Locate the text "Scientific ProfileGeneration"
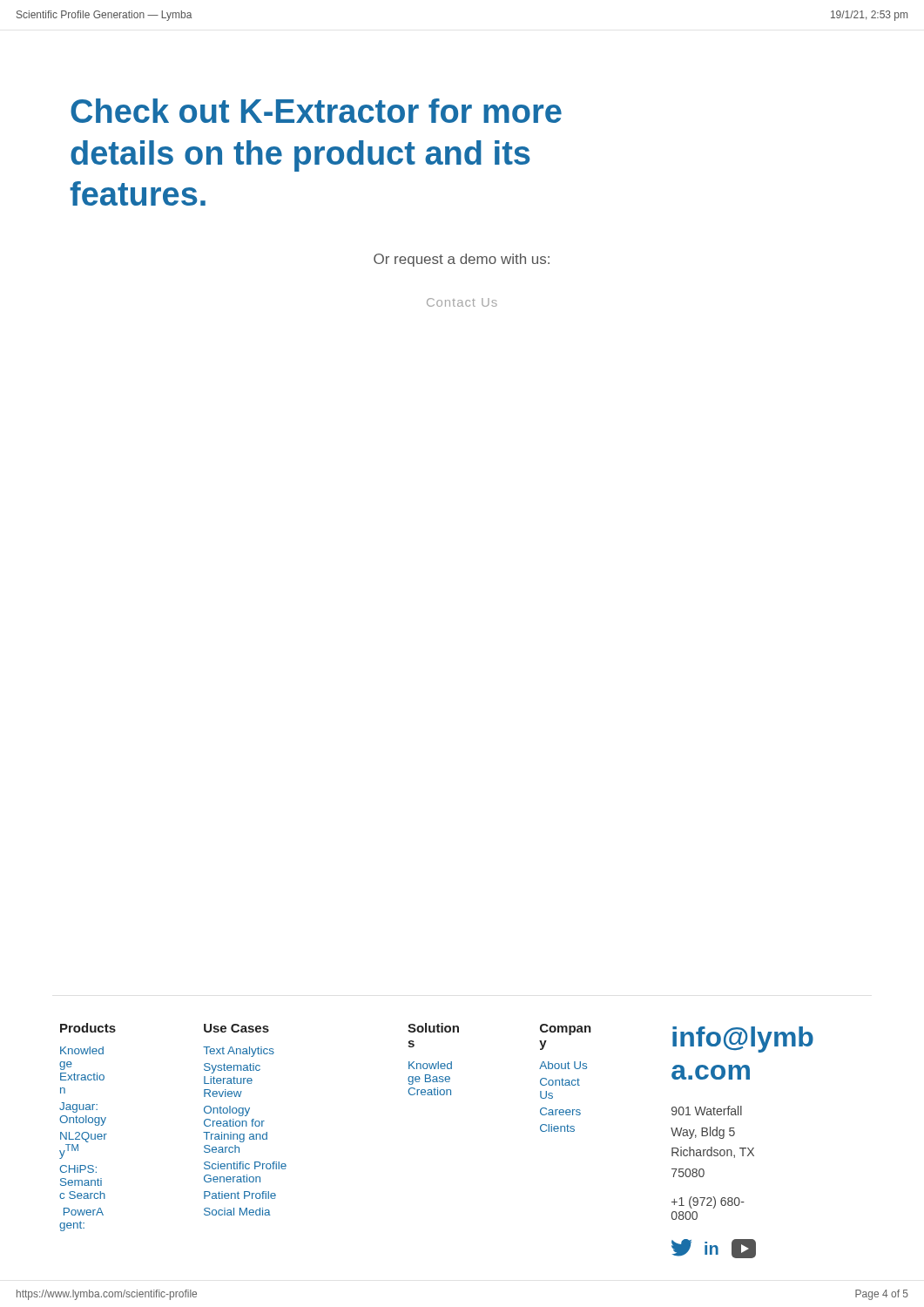The width and height of the screenshot is (924, 1307). pyautogui.click(x=245, y=1172)
